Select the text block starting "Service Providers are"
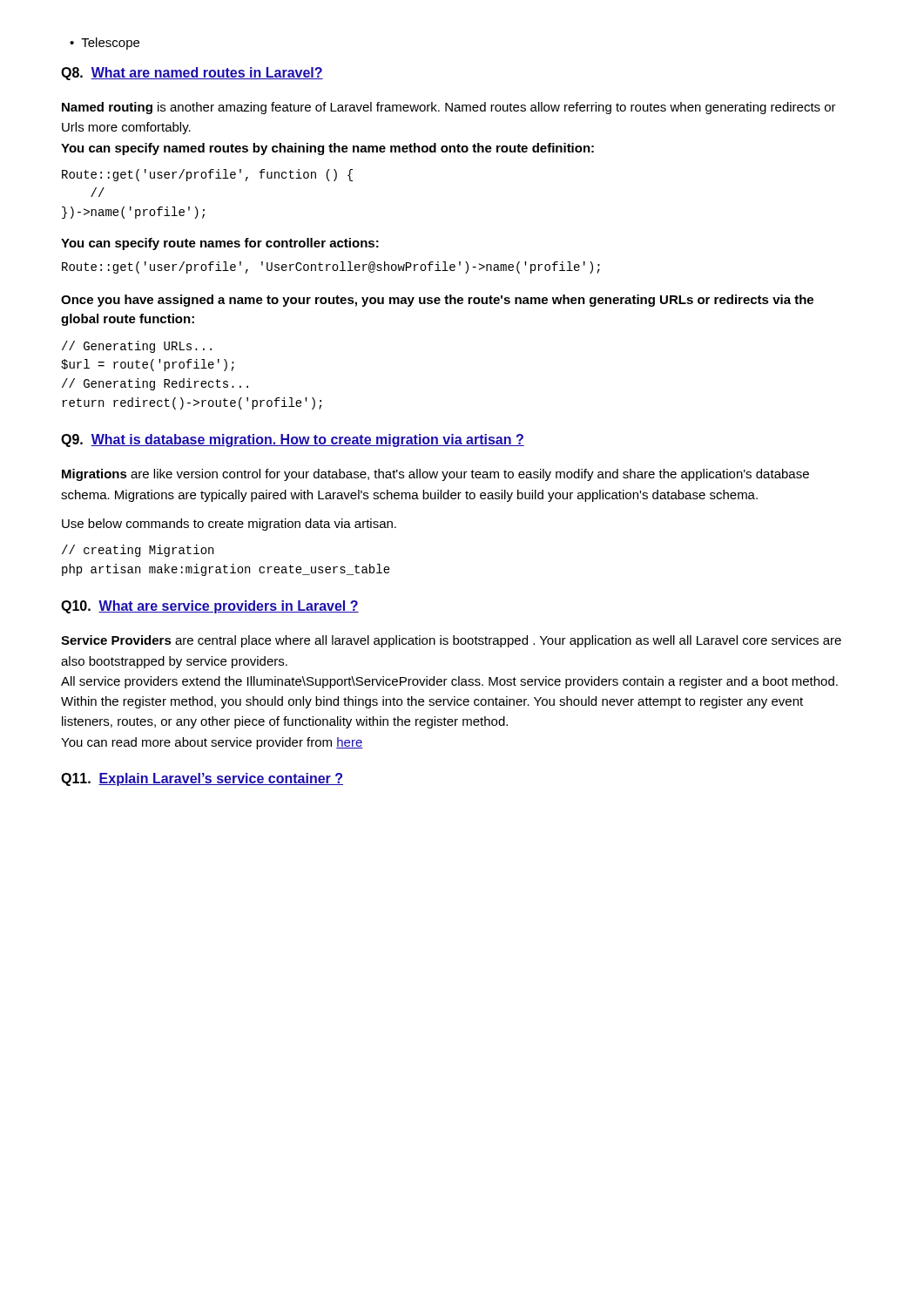Image resolution: width=924 pixels, height=1307 pixels. [x=451, y=691]
